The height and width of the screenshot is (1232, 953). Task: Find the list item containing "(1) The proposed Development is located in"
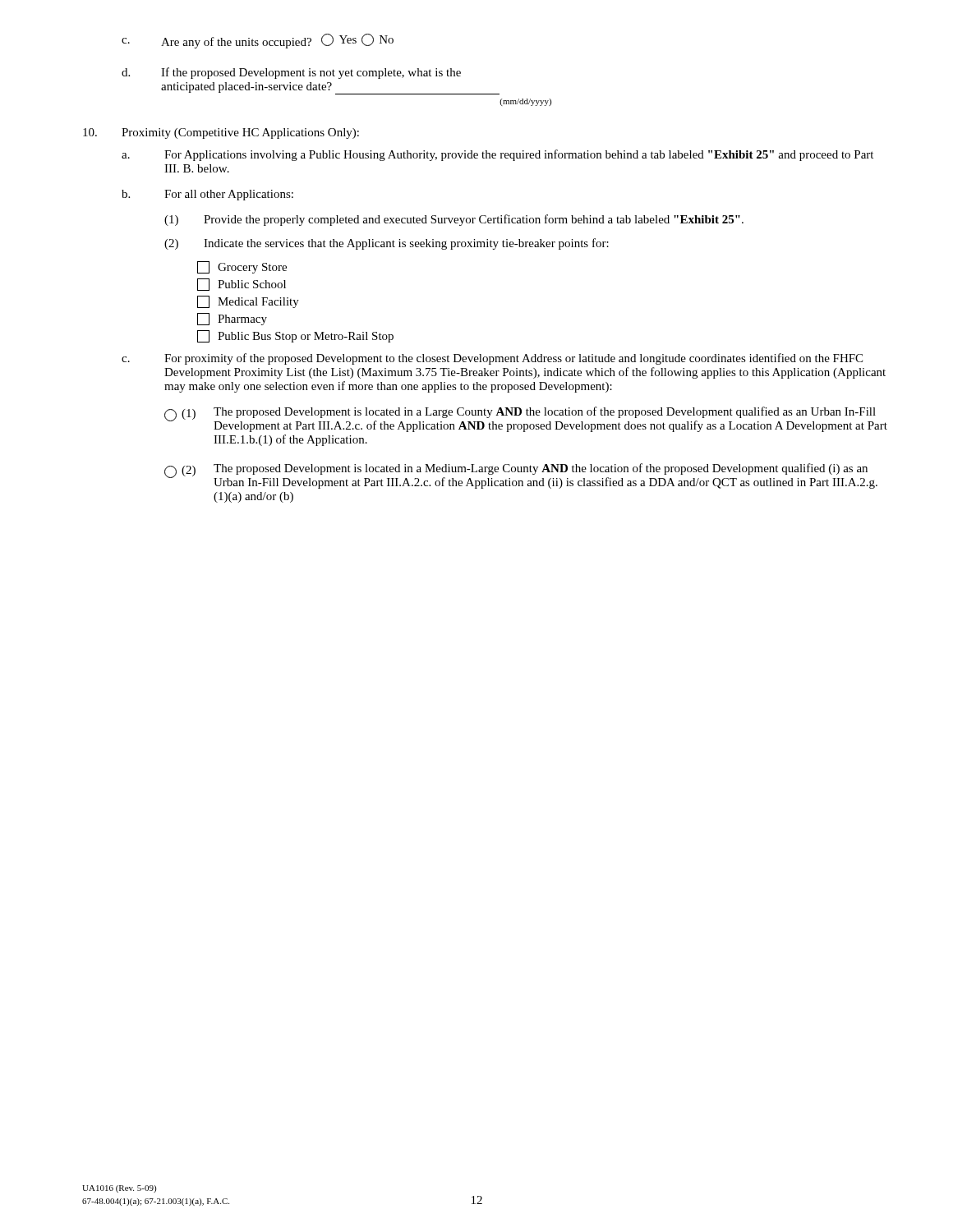526,426
